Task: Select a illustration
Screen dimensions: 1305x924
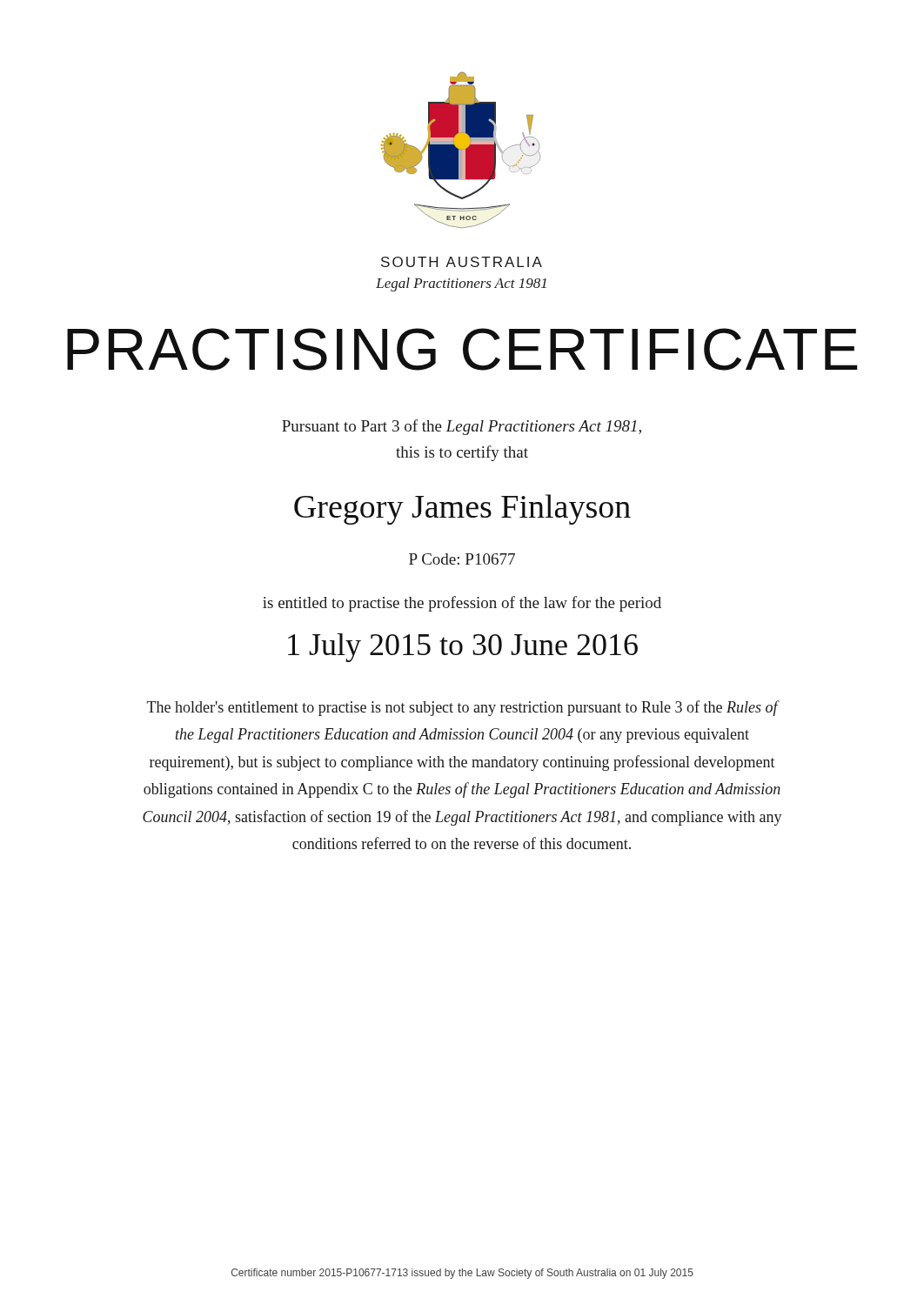Action: coord(462,145)
